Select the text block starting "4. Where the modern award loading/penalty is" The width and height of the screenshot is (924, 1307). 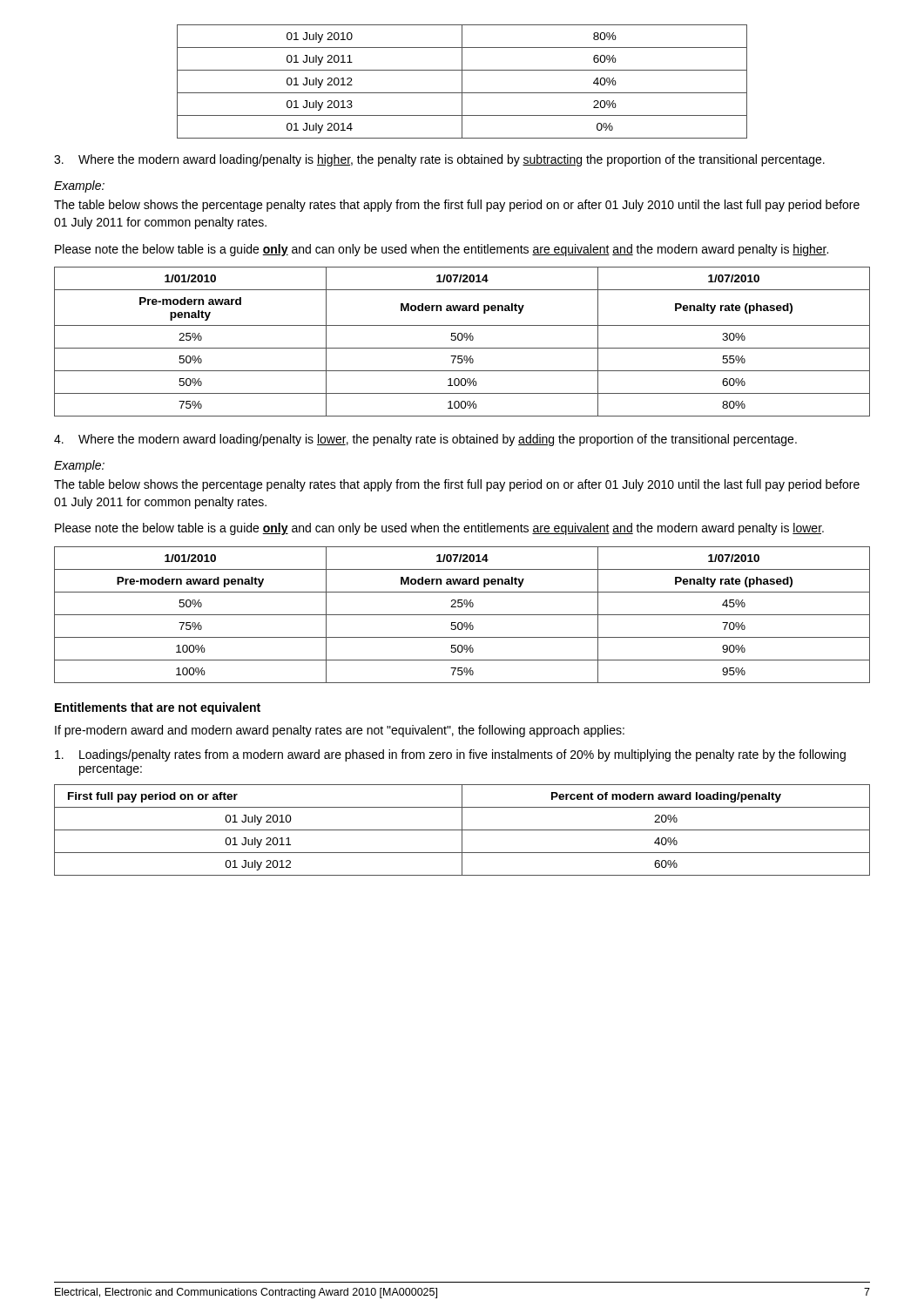pos(462,439)
